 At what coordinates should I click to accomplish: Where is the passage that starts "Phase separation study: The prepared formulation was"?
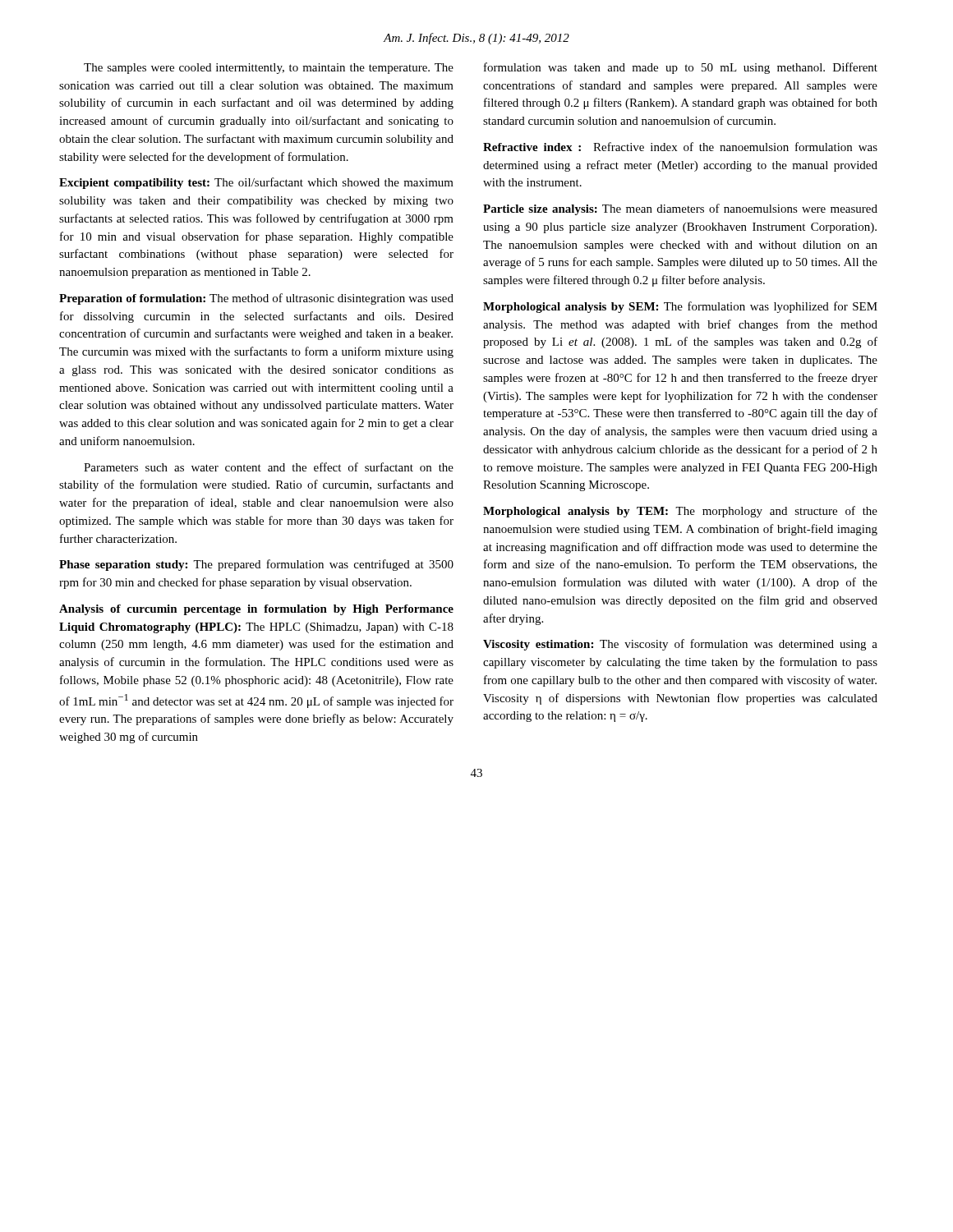click(256, 574)
